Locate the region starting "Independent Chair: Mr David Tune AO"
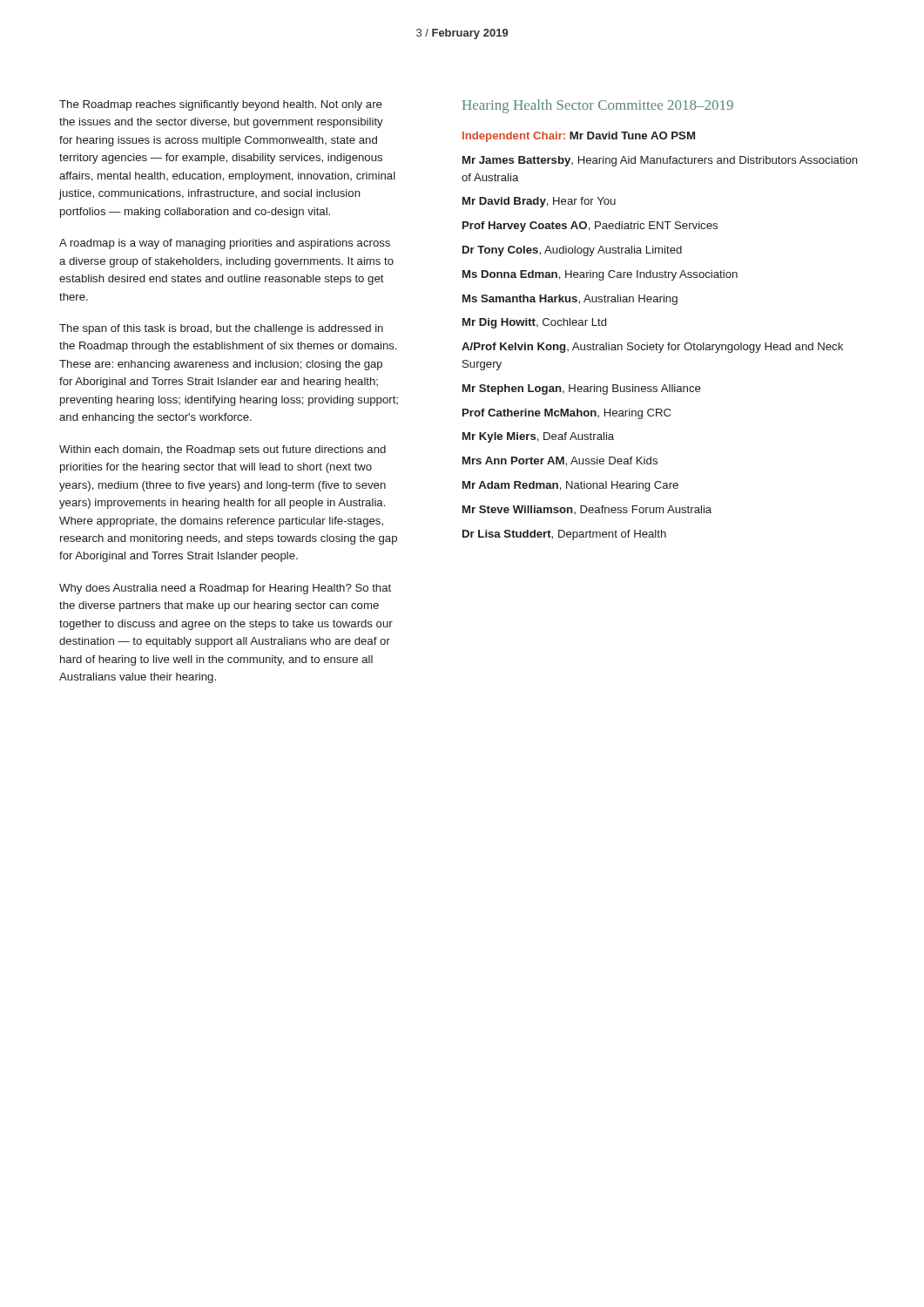 click(x=579, y=136)
